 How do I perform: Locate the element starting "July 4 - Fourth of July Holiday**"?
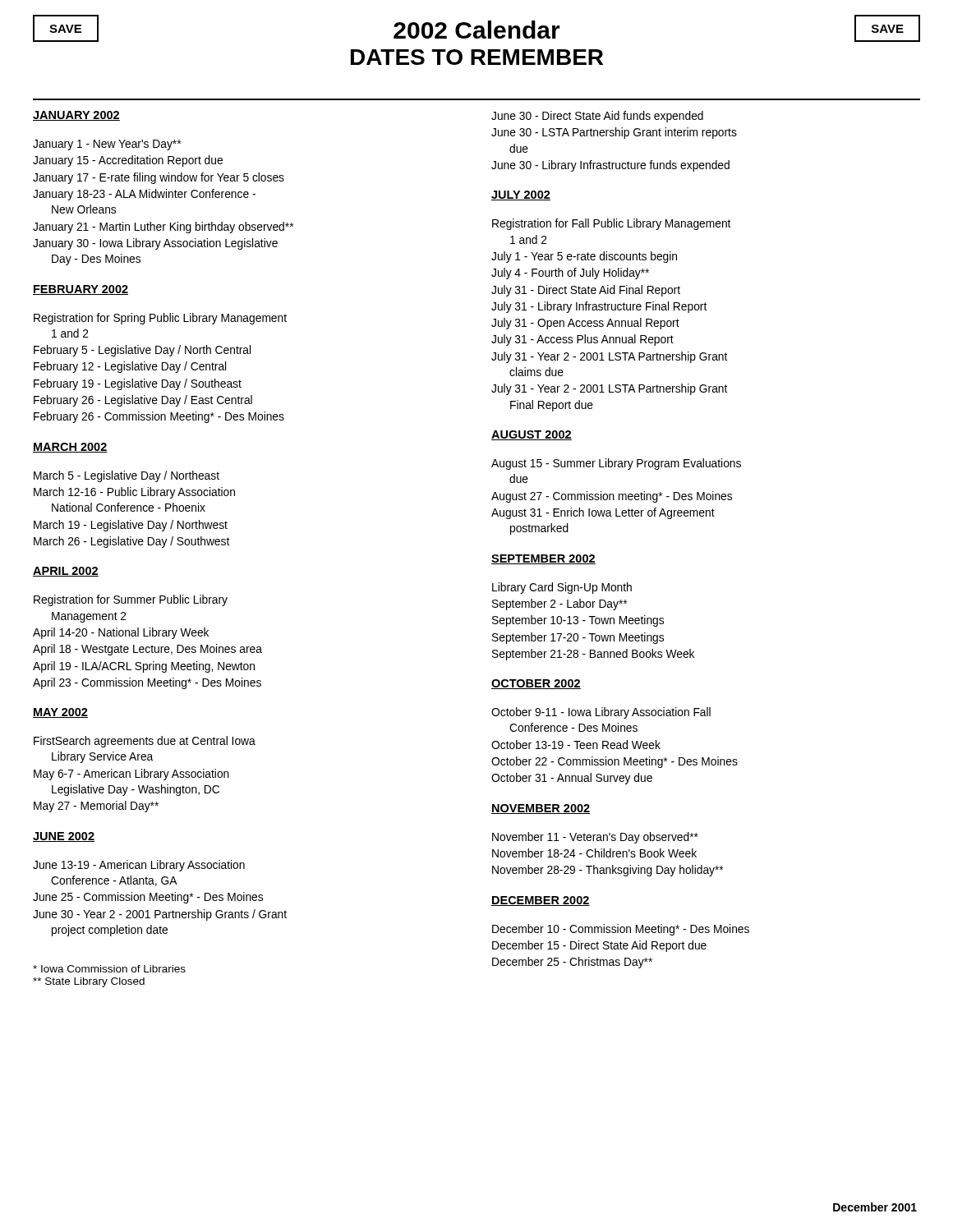point(570,273)
